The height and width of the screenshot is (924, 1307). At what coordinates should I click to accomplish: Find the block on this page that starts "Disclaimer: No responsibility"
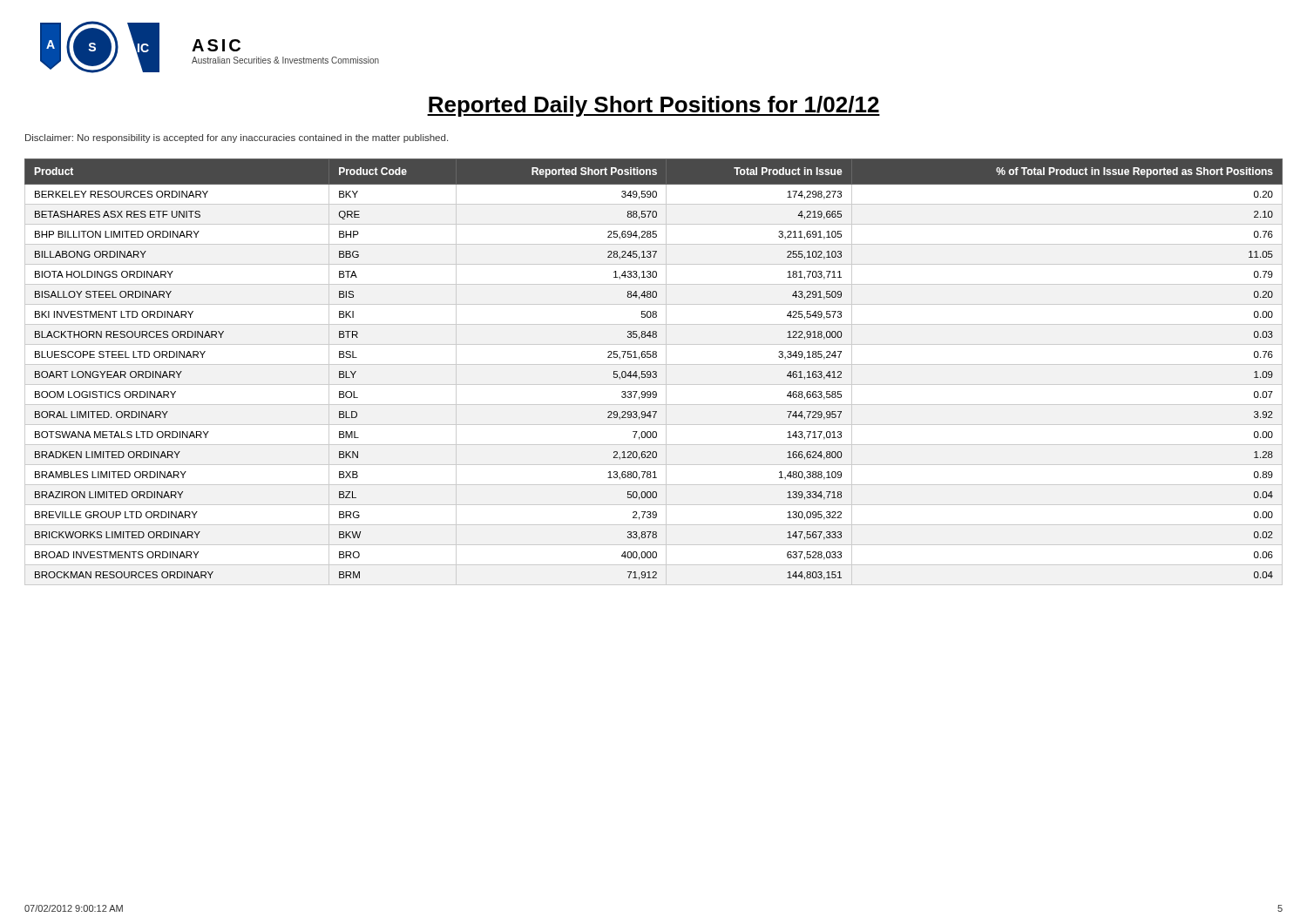tap(237, 138)
